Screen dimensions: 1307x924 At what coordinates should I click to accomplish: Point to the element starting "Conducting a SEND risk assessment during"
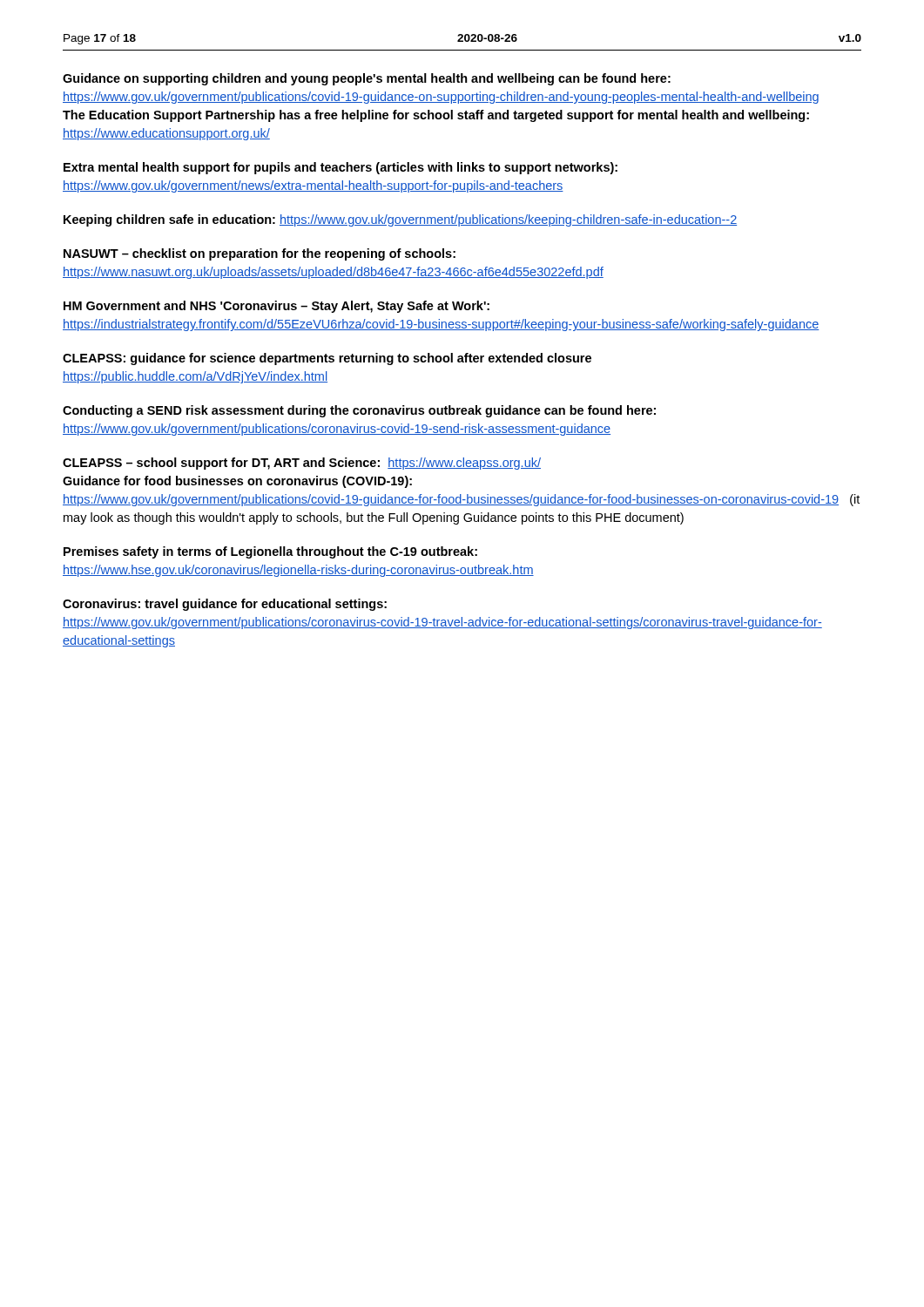362,420
